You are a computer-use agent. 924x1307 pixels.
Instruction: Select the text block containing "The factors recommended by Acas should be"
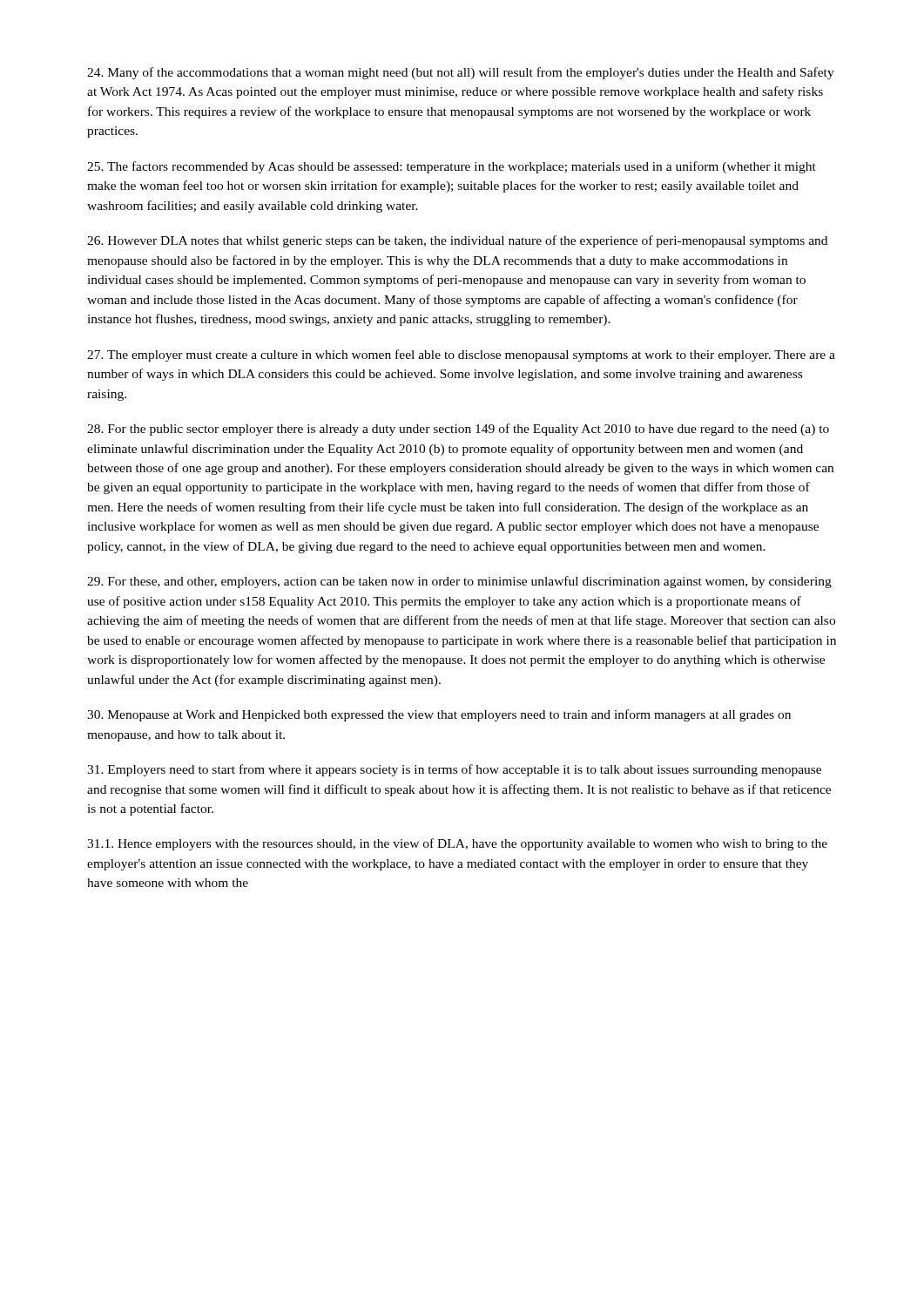(452, 185)
